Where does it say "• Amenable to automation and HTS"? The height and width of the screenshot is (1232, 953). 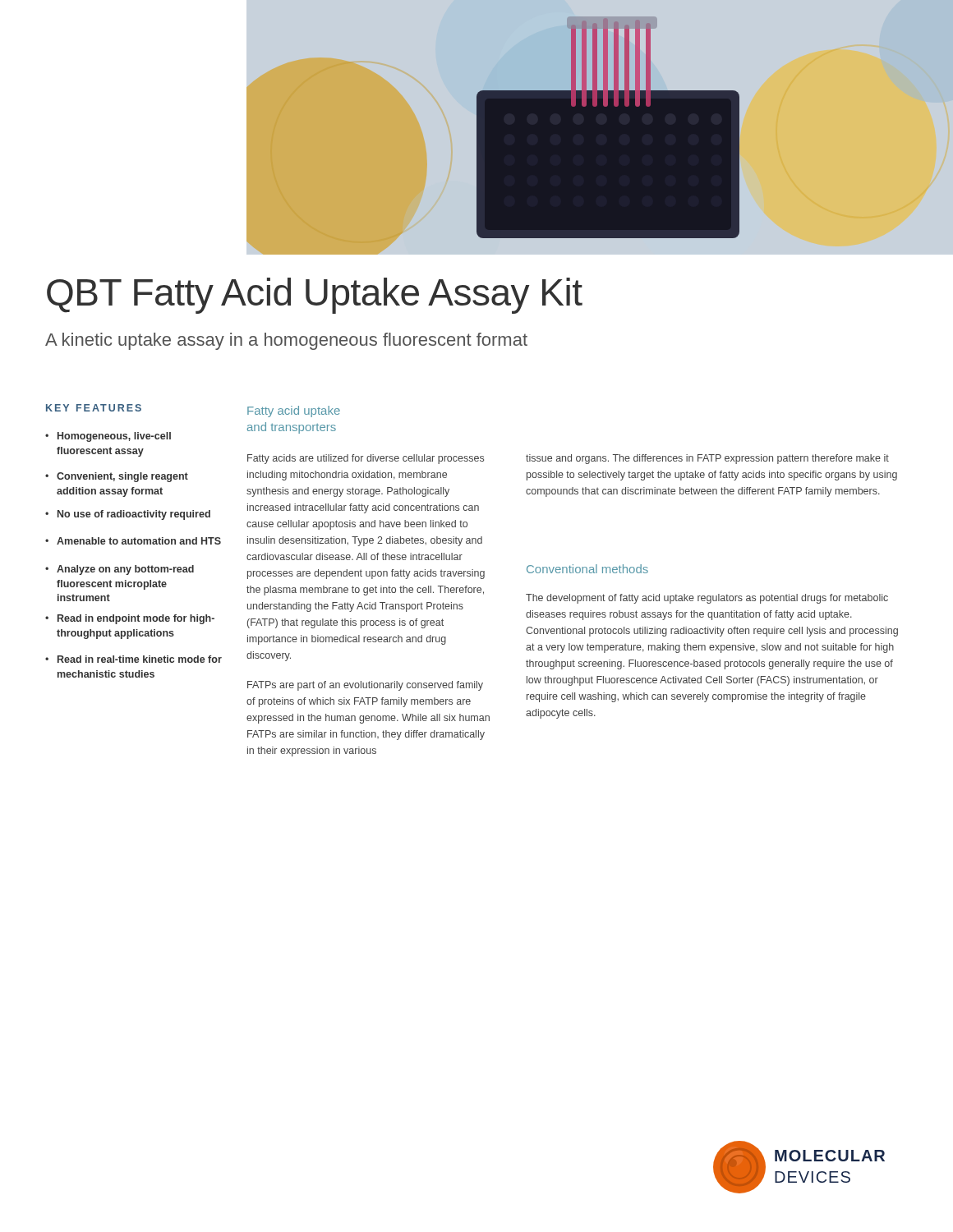(x=134, y=542)
